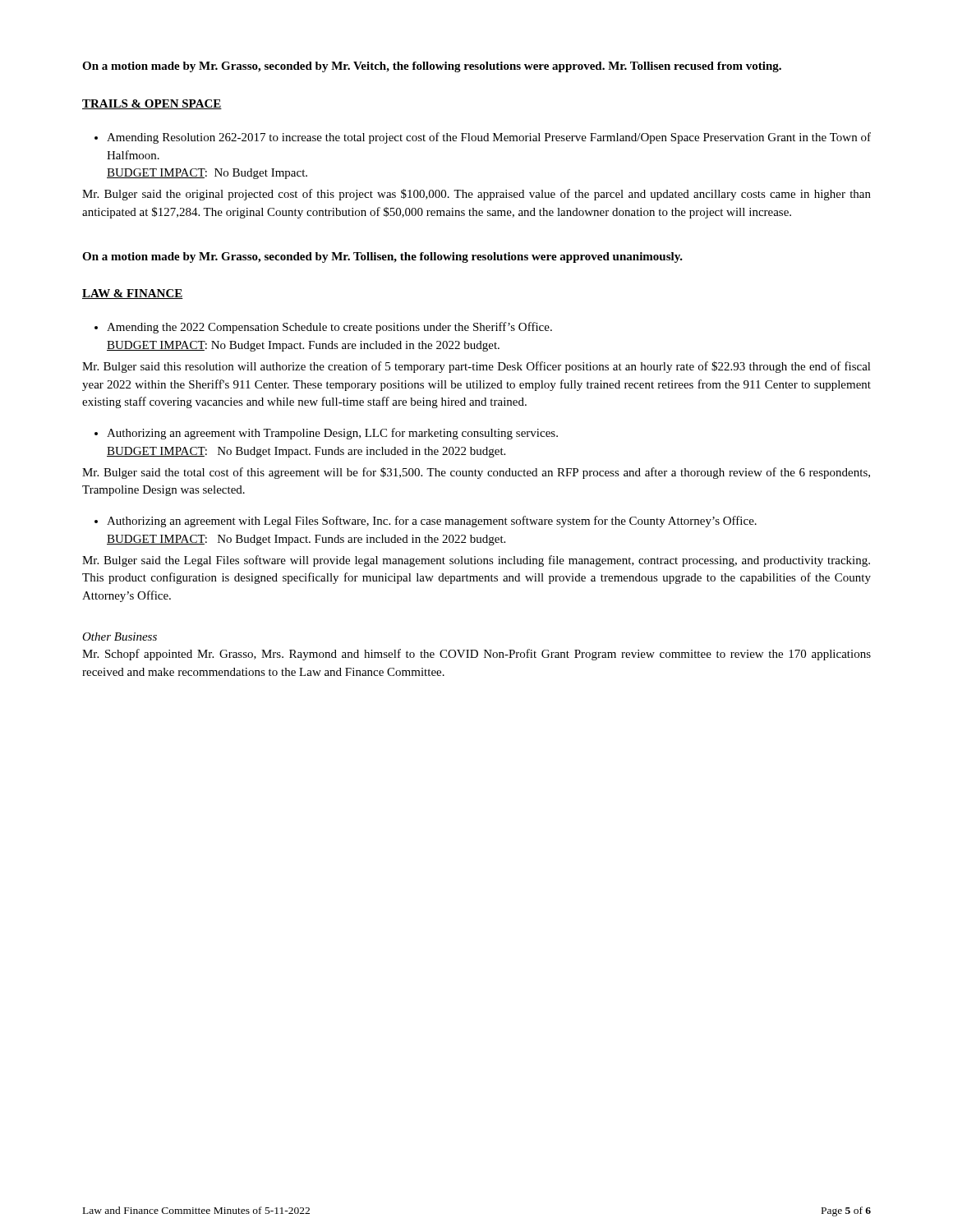Locate the block of text that opens with "Mr. Schopf appointed Mr. Grasso,"
The height and width of the screenshot is (1232, 953).
[476, 663]
